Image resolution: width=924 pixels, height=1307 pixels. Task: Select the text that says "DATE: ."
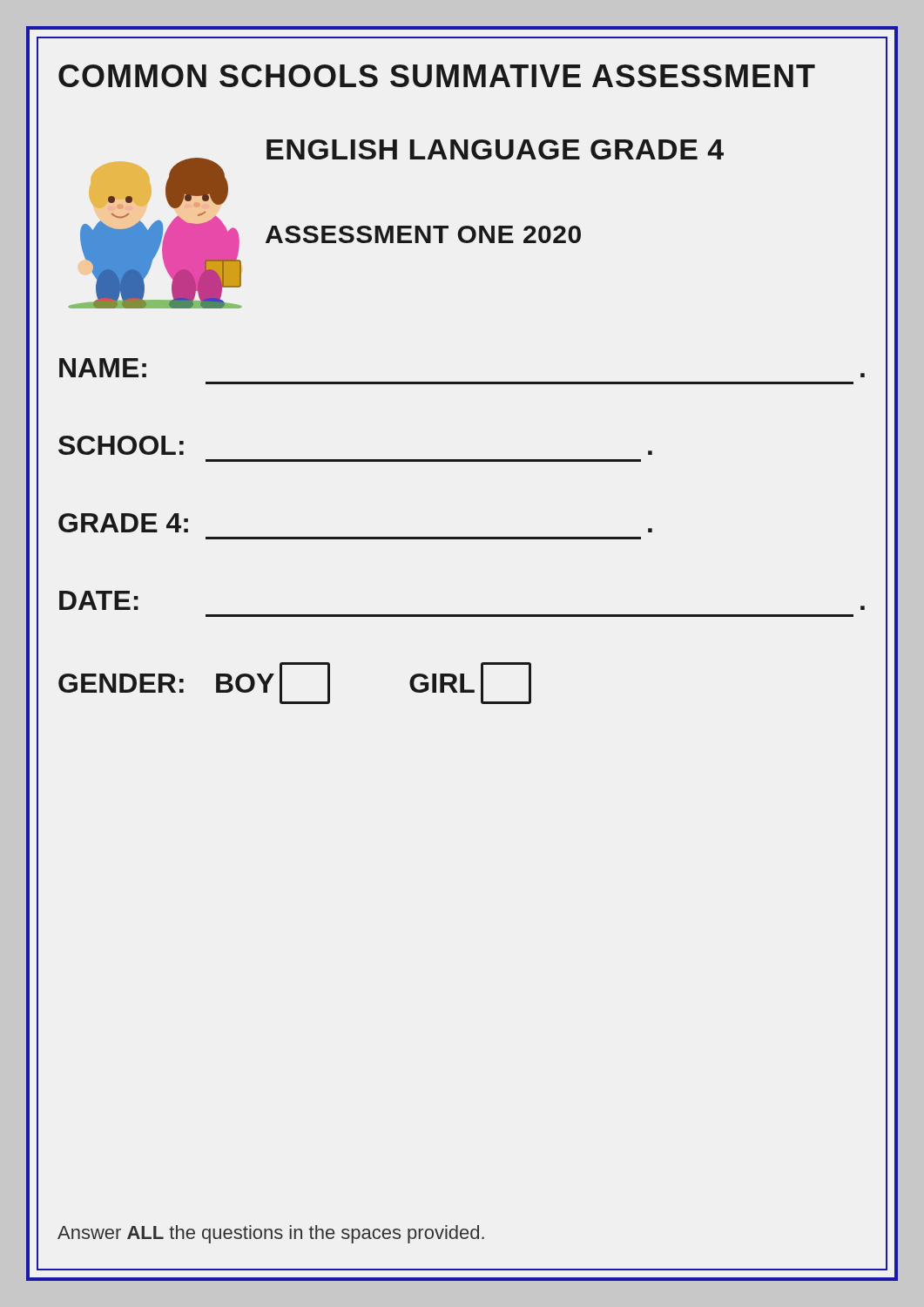(94, 601)
